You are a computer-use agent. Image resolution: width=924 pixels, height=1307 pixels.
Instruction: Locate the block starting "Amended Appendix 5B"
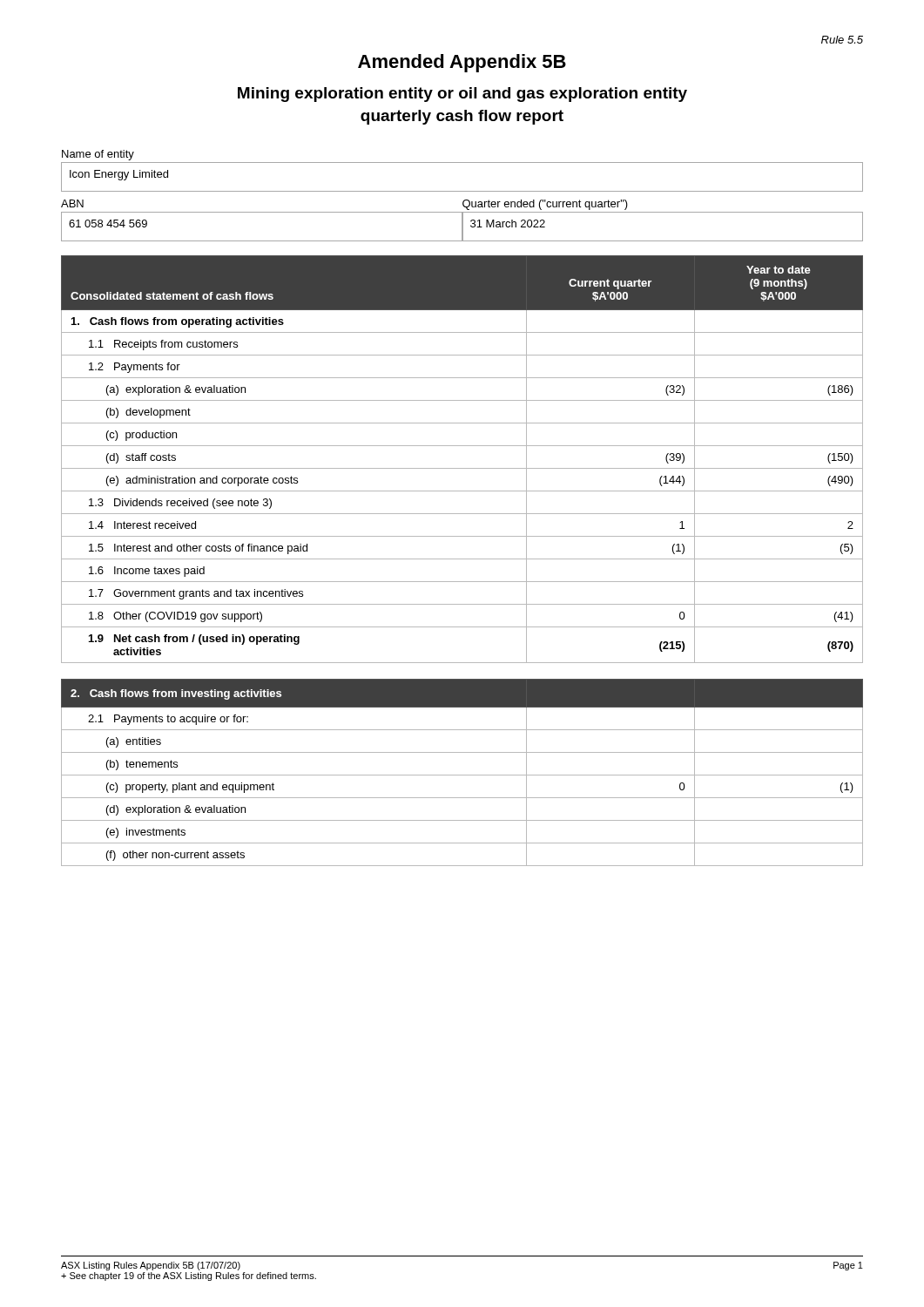(462, 61)
